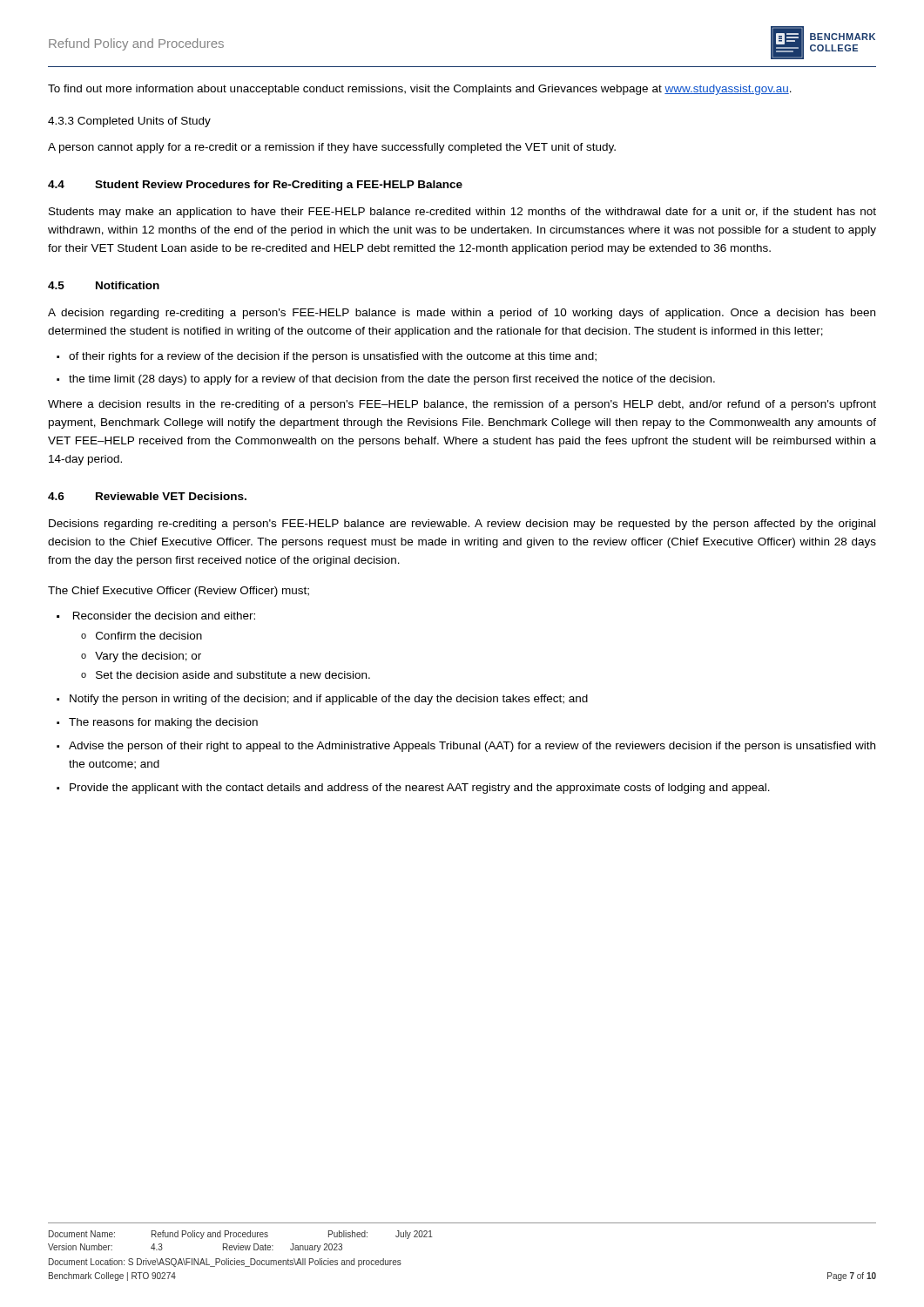This screenshot has width=924, height=1307.
Task: Click the passage that begins "the time limit (28"
Action: click(x=392, y=379)
